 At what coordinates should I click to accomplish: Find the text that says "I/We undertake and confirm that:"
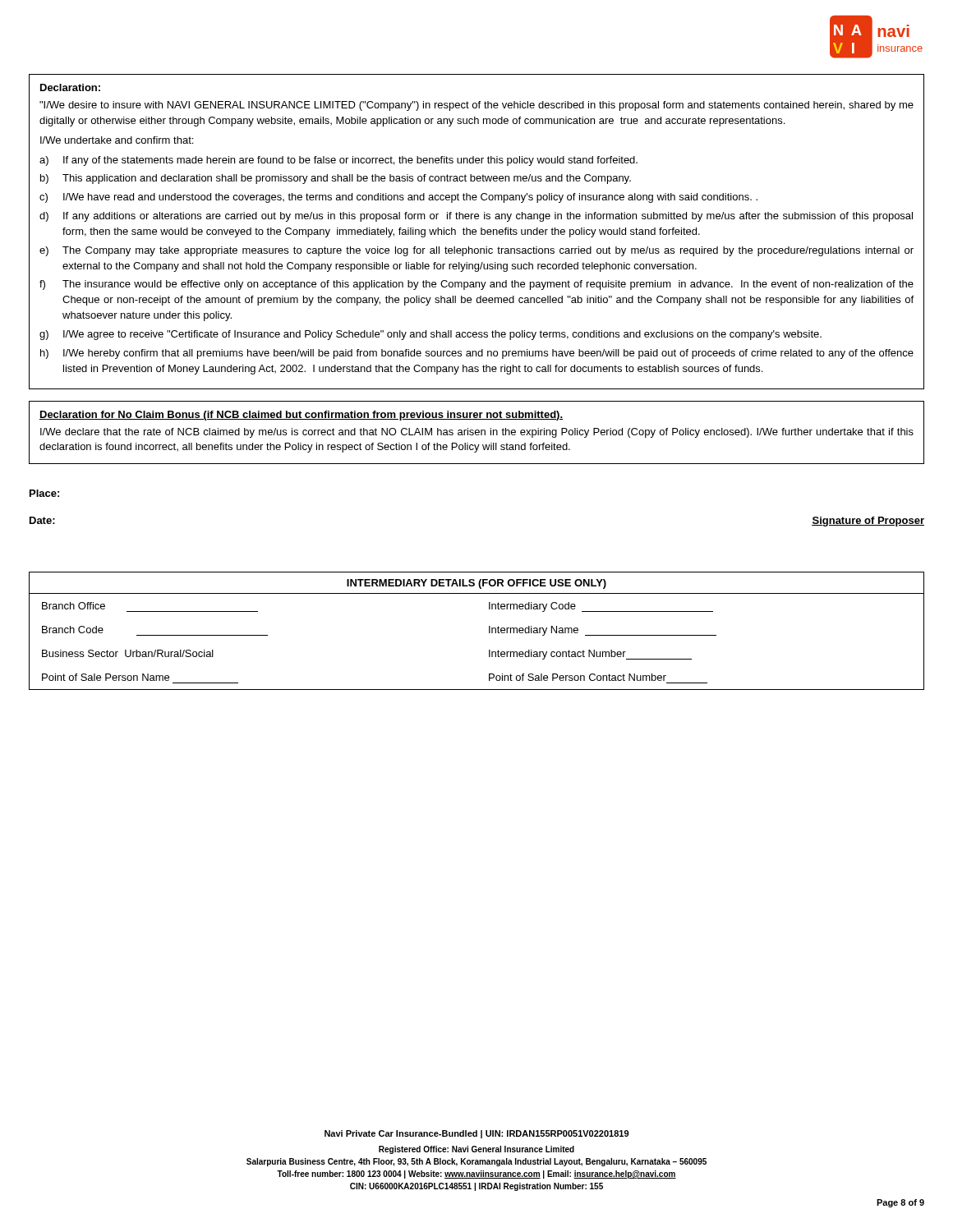point(117,140)
